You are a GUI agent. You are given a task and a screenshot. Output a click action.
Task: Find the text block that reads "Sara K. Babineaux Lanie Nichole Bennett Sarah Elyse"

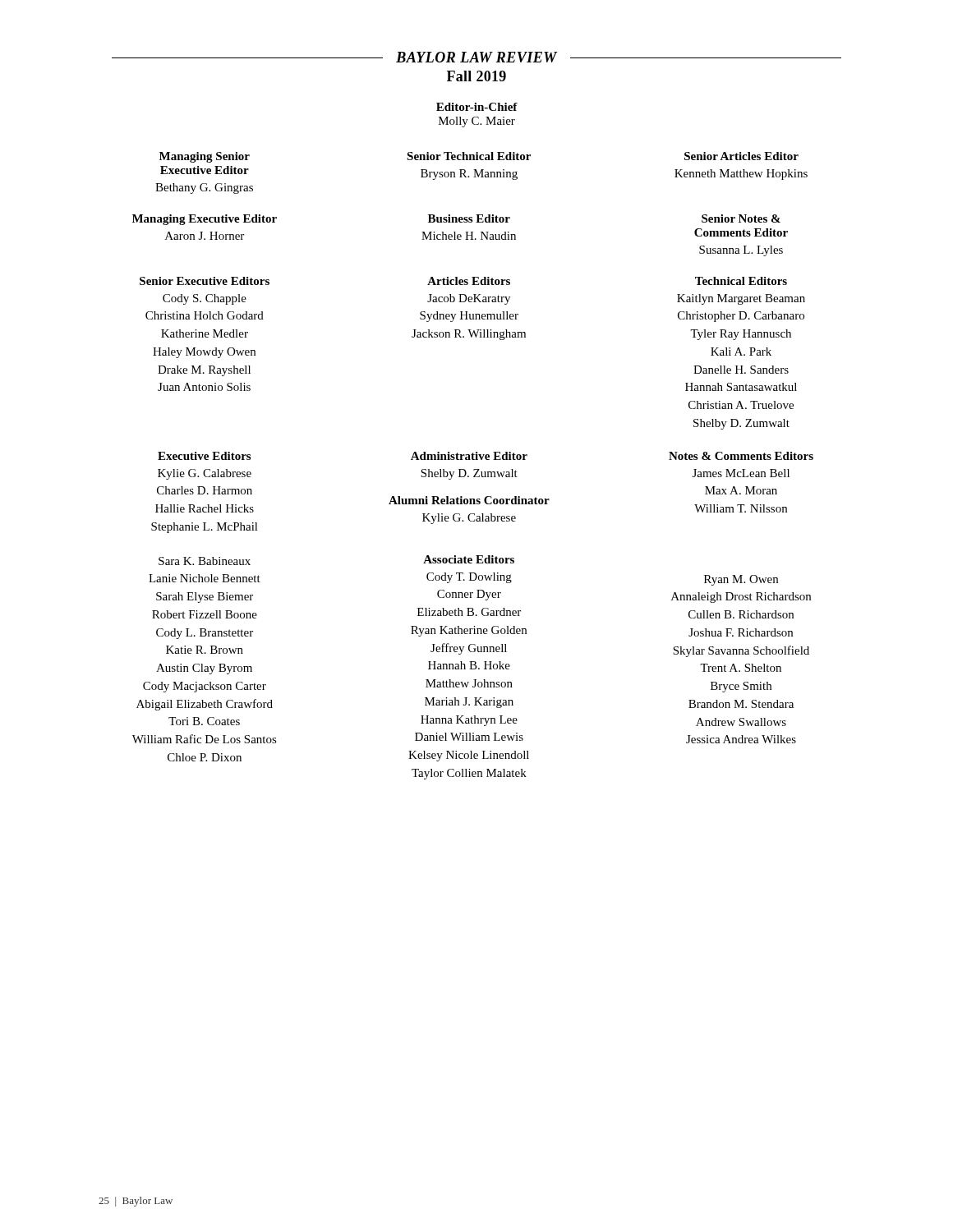pyautogui.click(x=204, y=659)
